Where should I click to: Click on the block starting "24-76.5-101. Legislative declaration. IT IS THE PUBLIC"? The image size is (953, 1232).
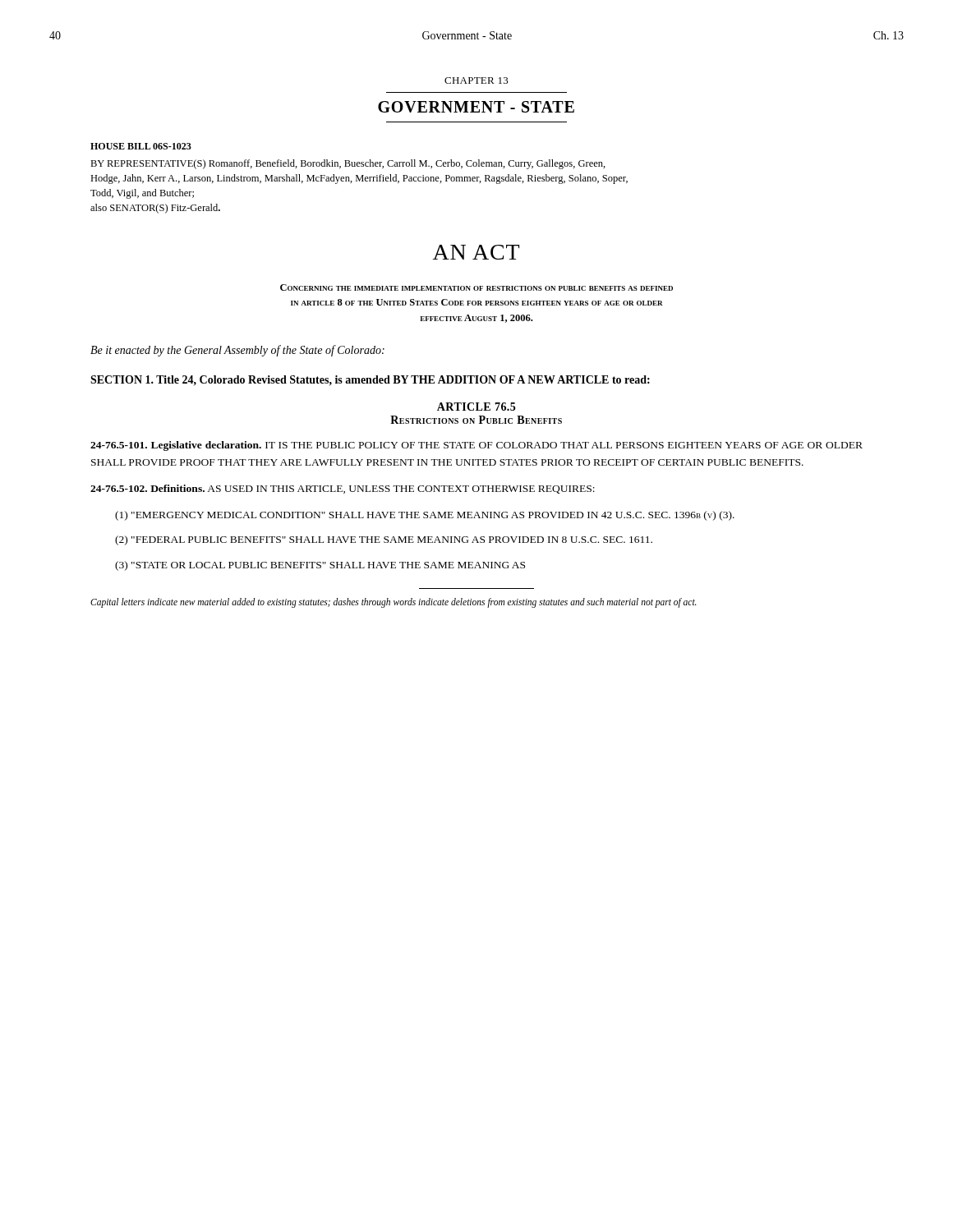tap(476, 453)
